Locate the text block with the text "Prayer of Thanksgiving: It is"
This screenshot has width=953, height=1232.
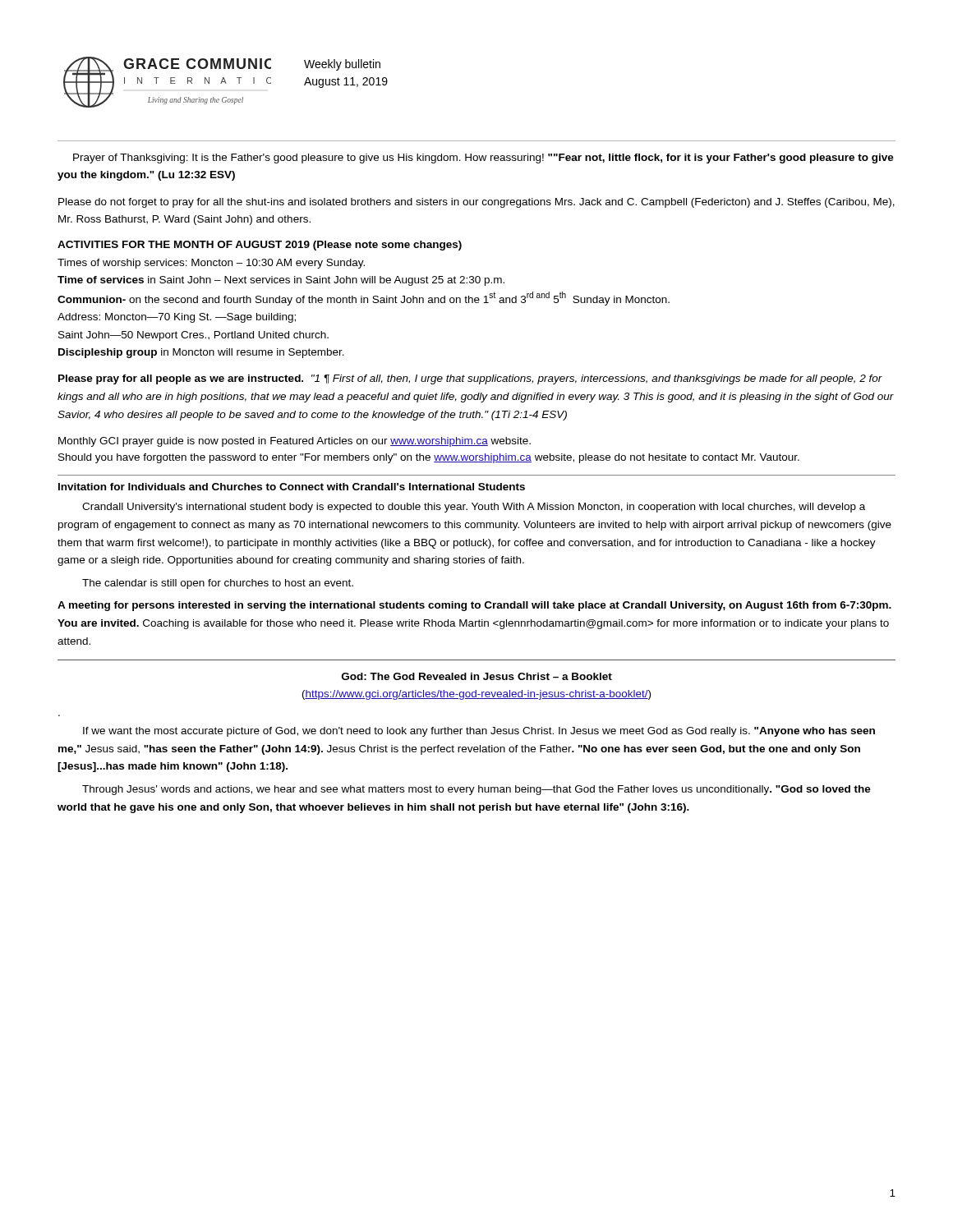pos(476,166)
